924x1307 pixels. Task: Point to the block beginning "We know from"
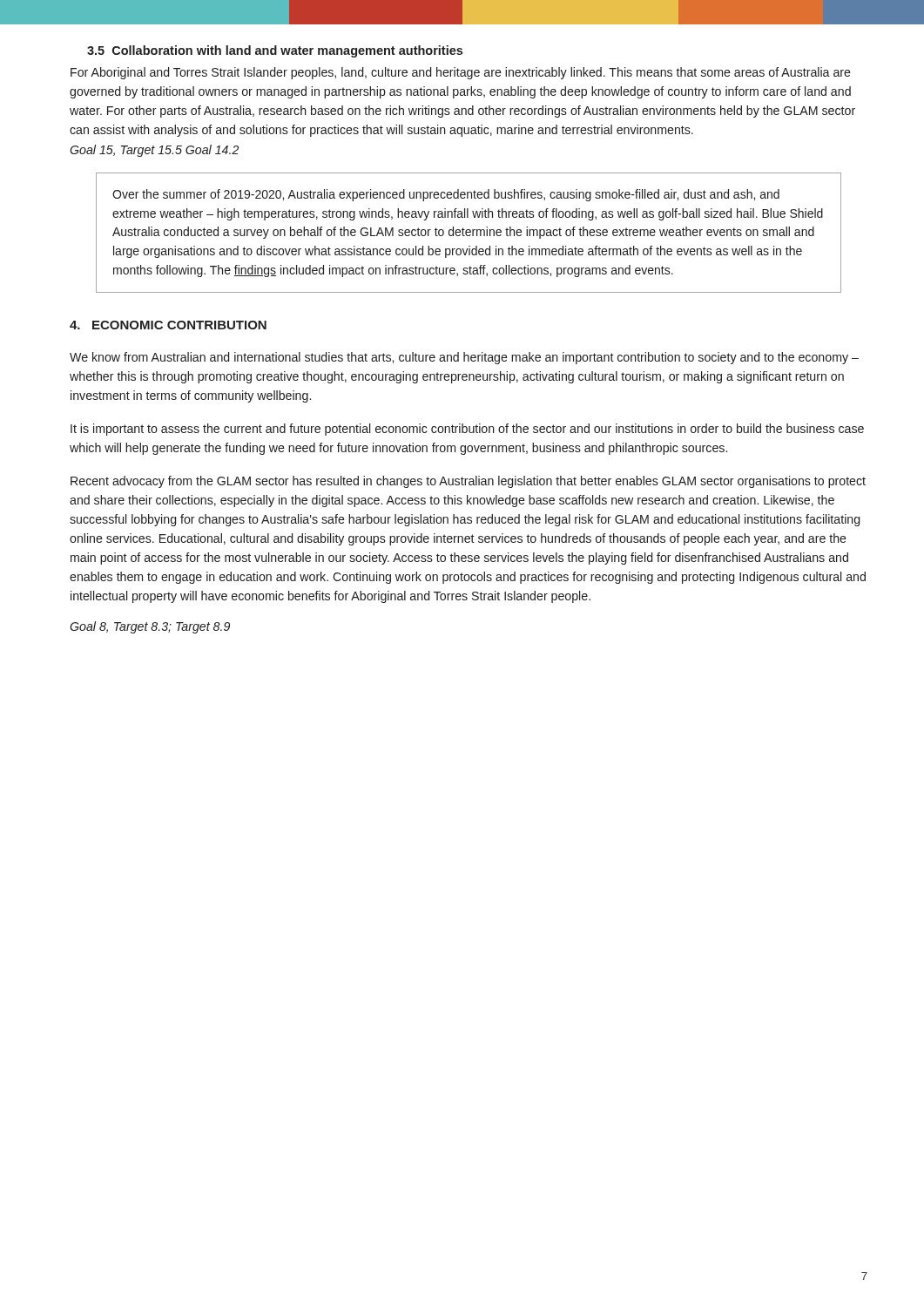click(464, 377)
